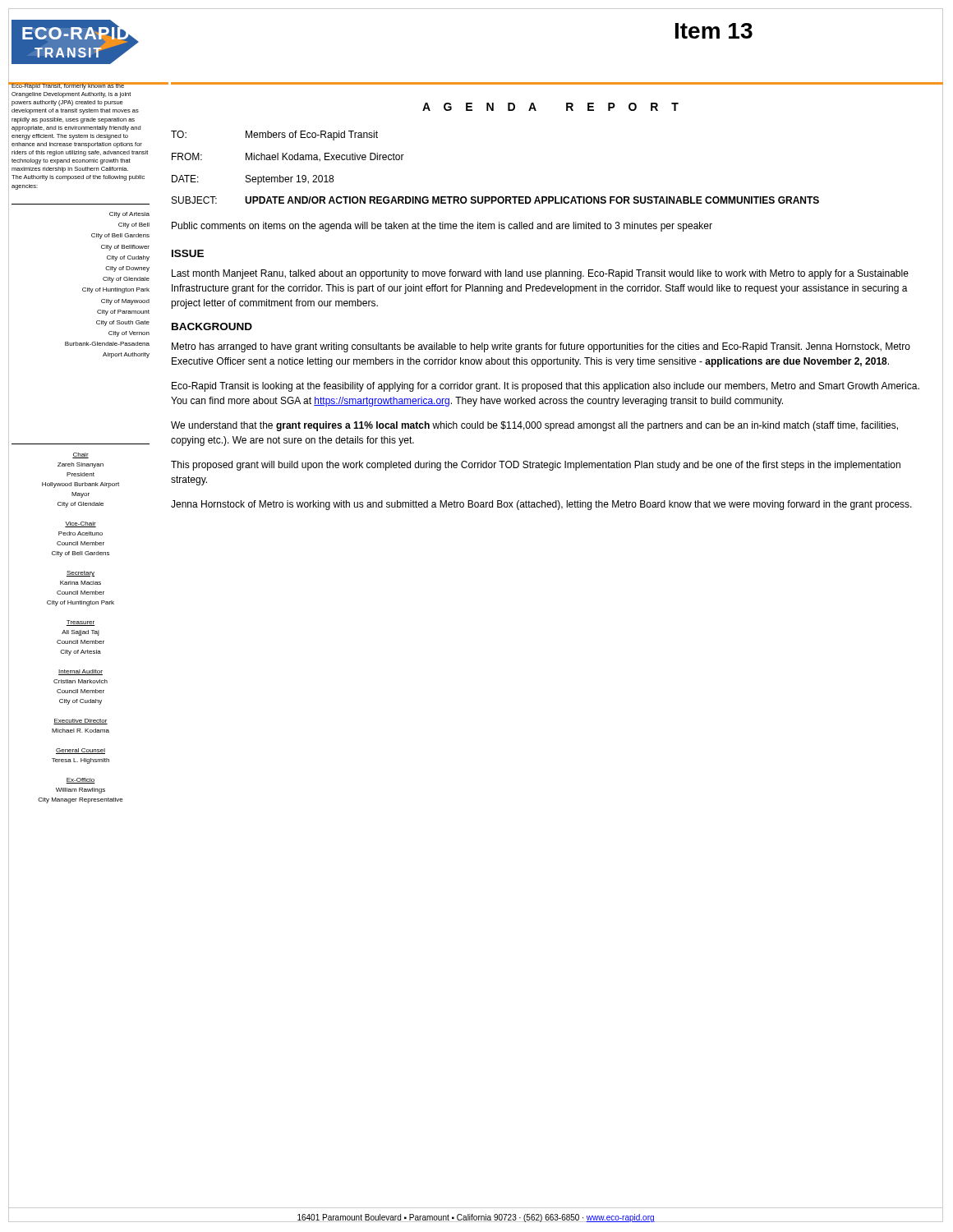Locate the text block that reads "Eco-Rapid Transit, formerly known as"
This screenshot has width=953, height=1232.
80,136
